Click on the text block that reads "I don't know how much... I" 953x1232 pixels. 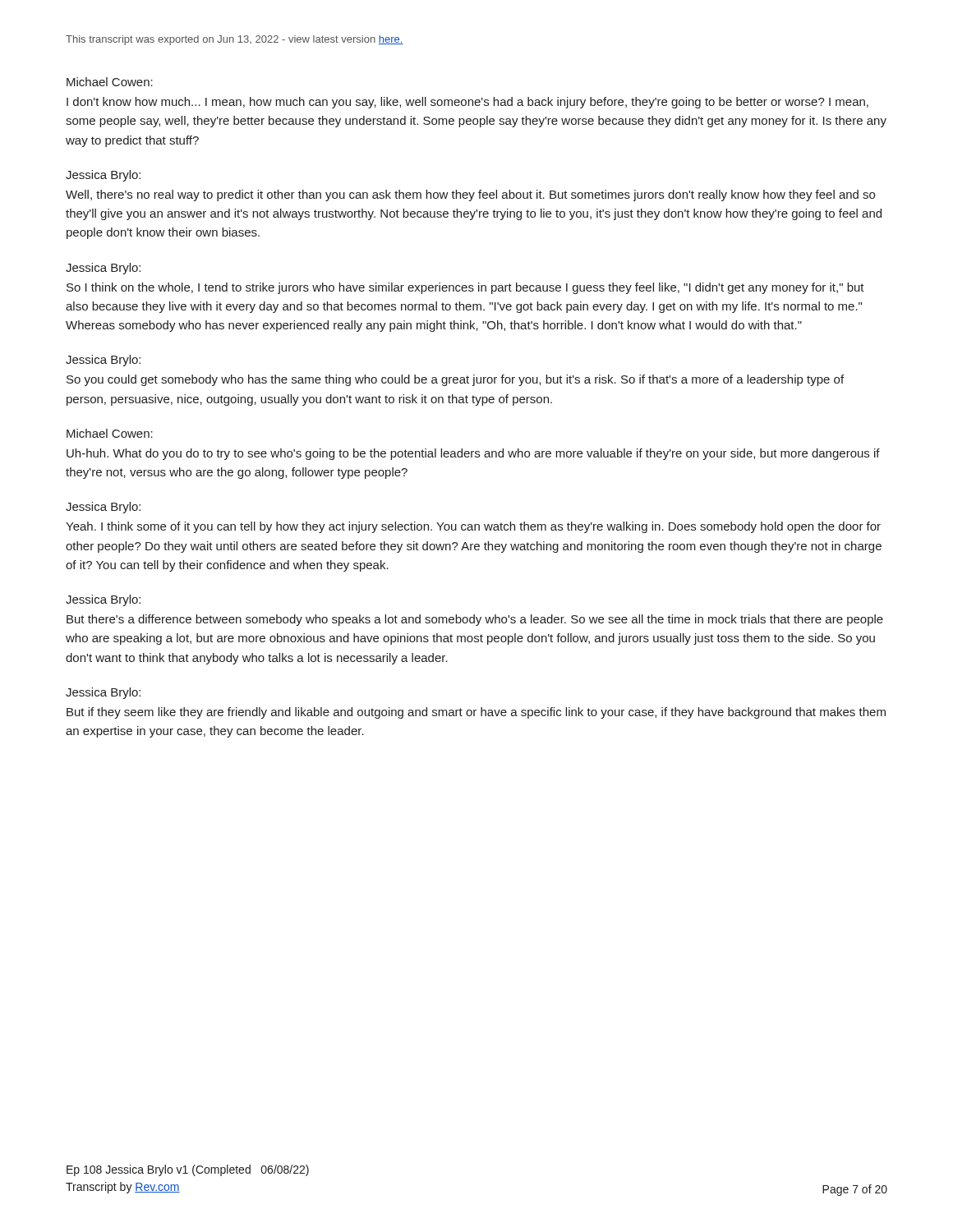[476, 121]
